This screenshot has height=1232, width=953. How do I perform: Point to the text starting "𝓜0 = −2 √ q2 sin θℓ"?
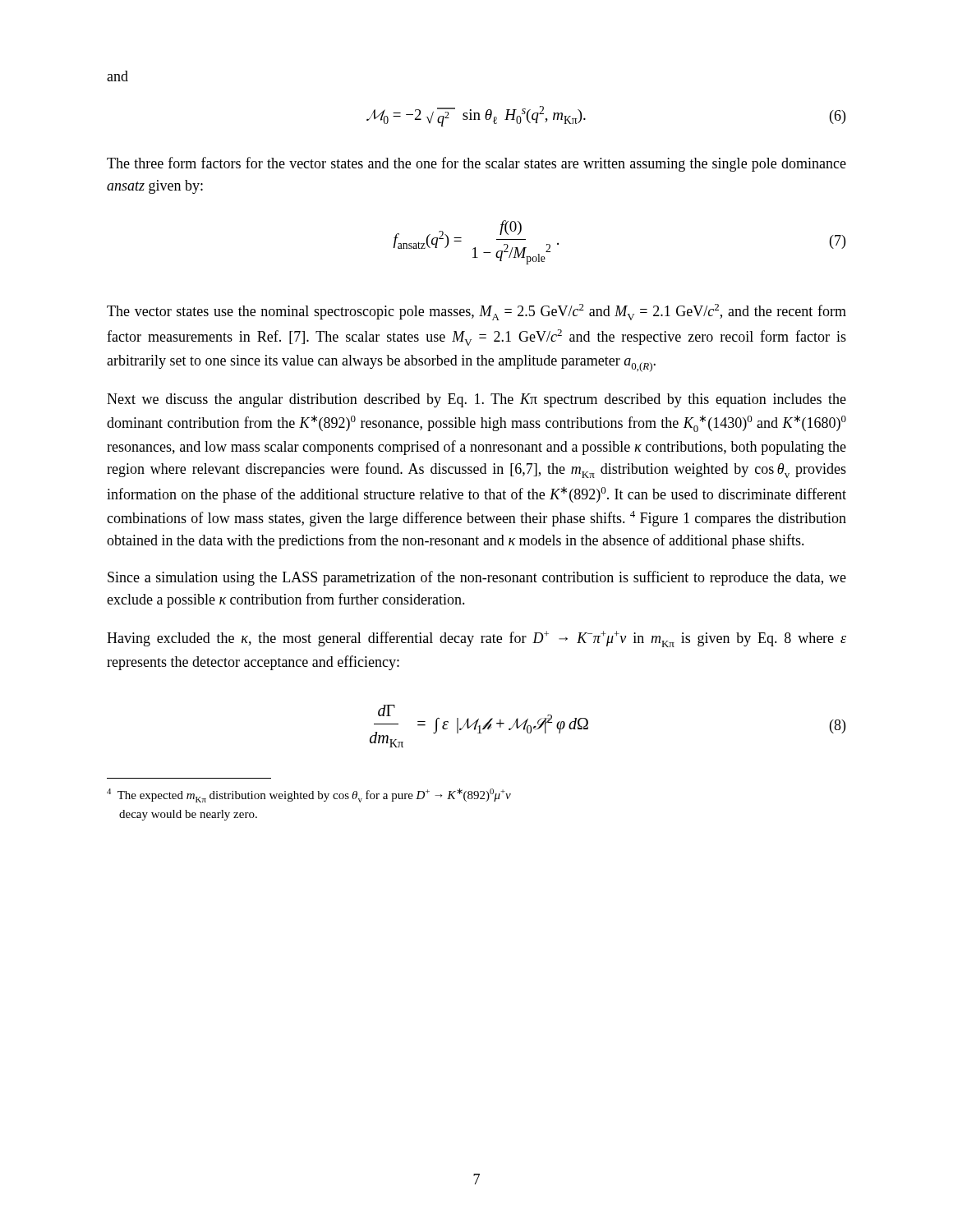click(470, 116)
